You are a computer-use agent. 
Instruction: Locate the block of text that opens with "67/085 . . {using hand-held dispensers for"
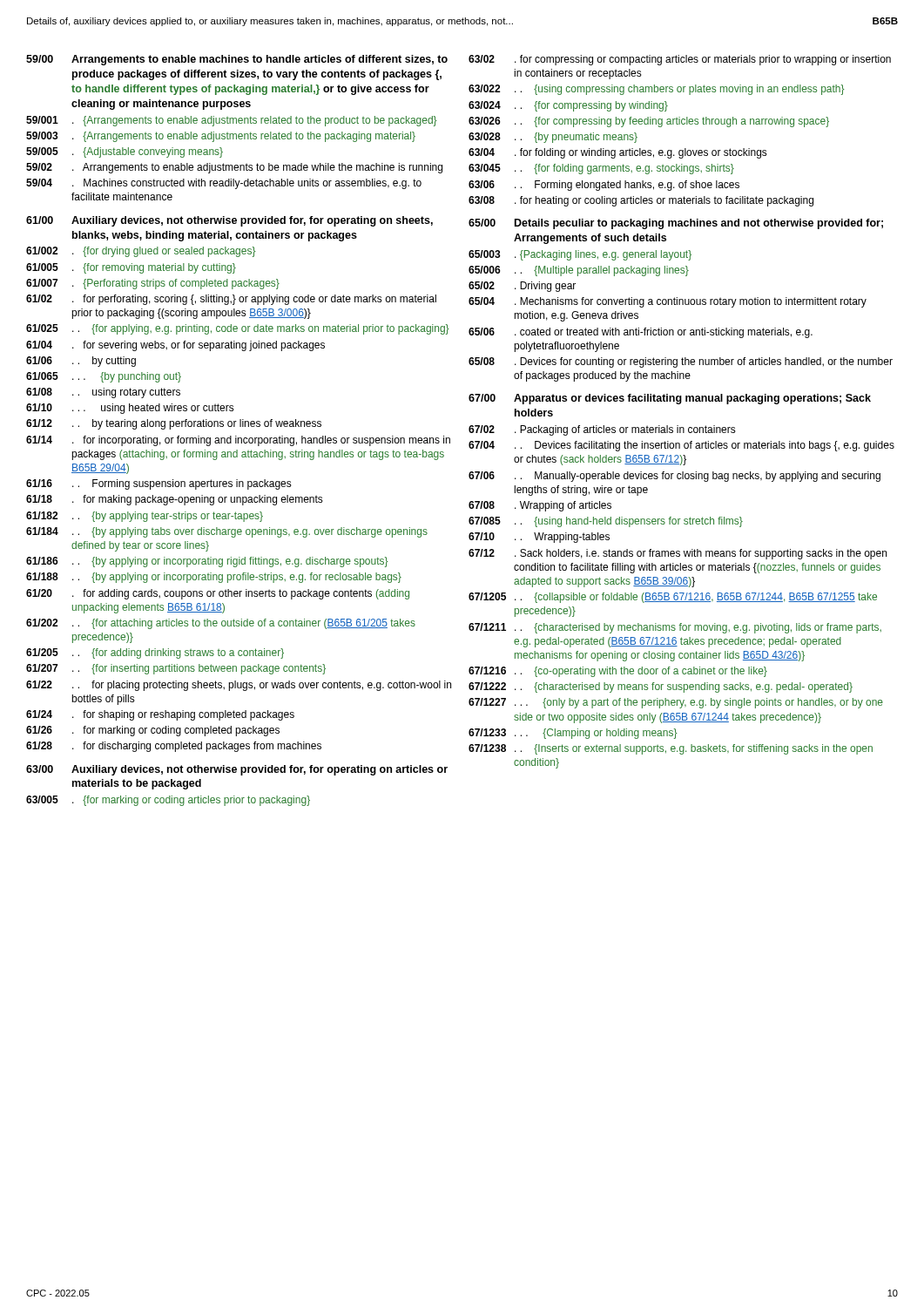pyautogui.click(x=683, y=521)
